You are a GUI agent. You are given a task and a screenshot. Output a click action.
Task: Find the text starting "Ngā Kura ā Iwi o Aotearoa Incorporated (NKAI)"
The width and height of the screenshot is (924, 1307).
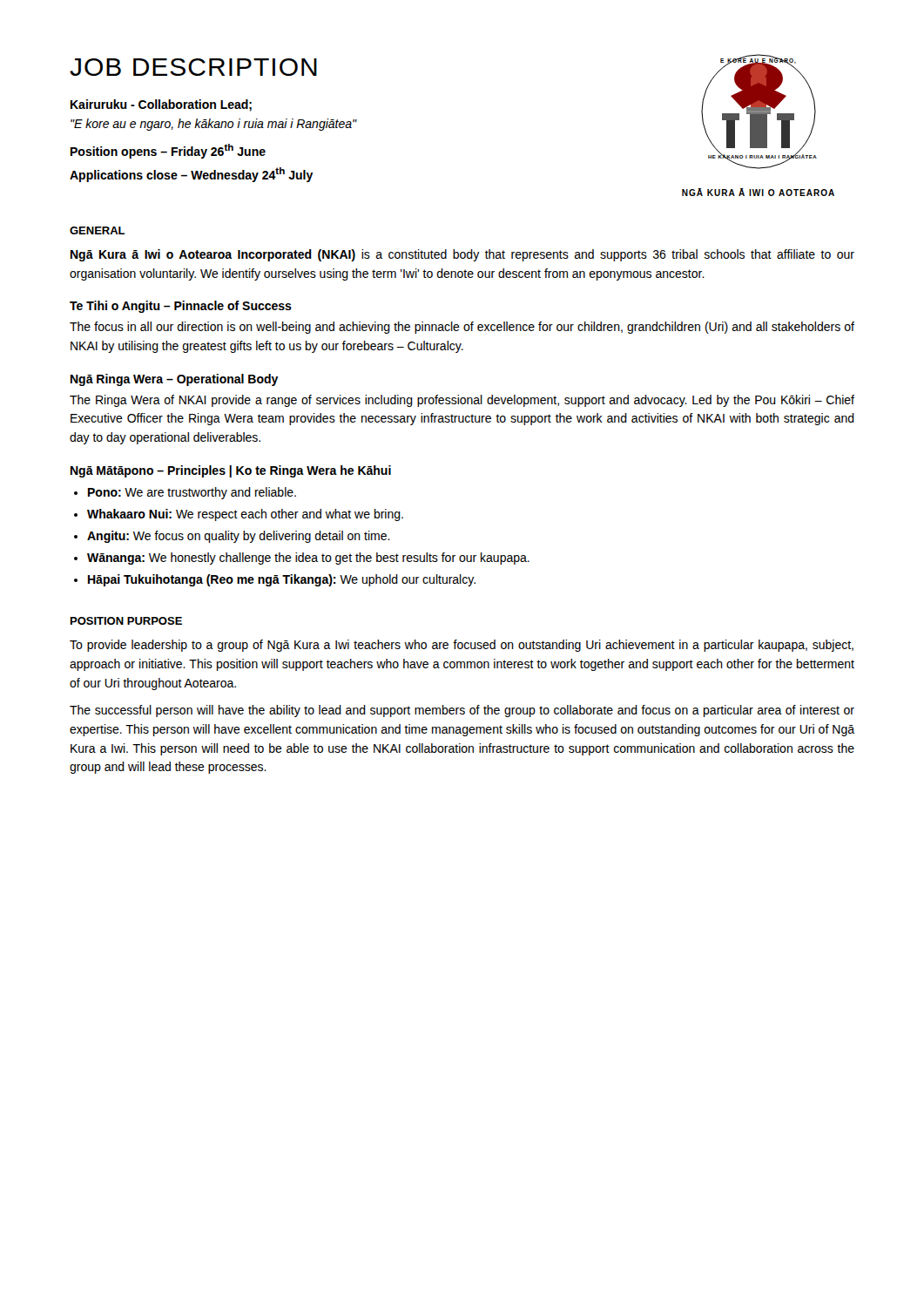point(462,265)
